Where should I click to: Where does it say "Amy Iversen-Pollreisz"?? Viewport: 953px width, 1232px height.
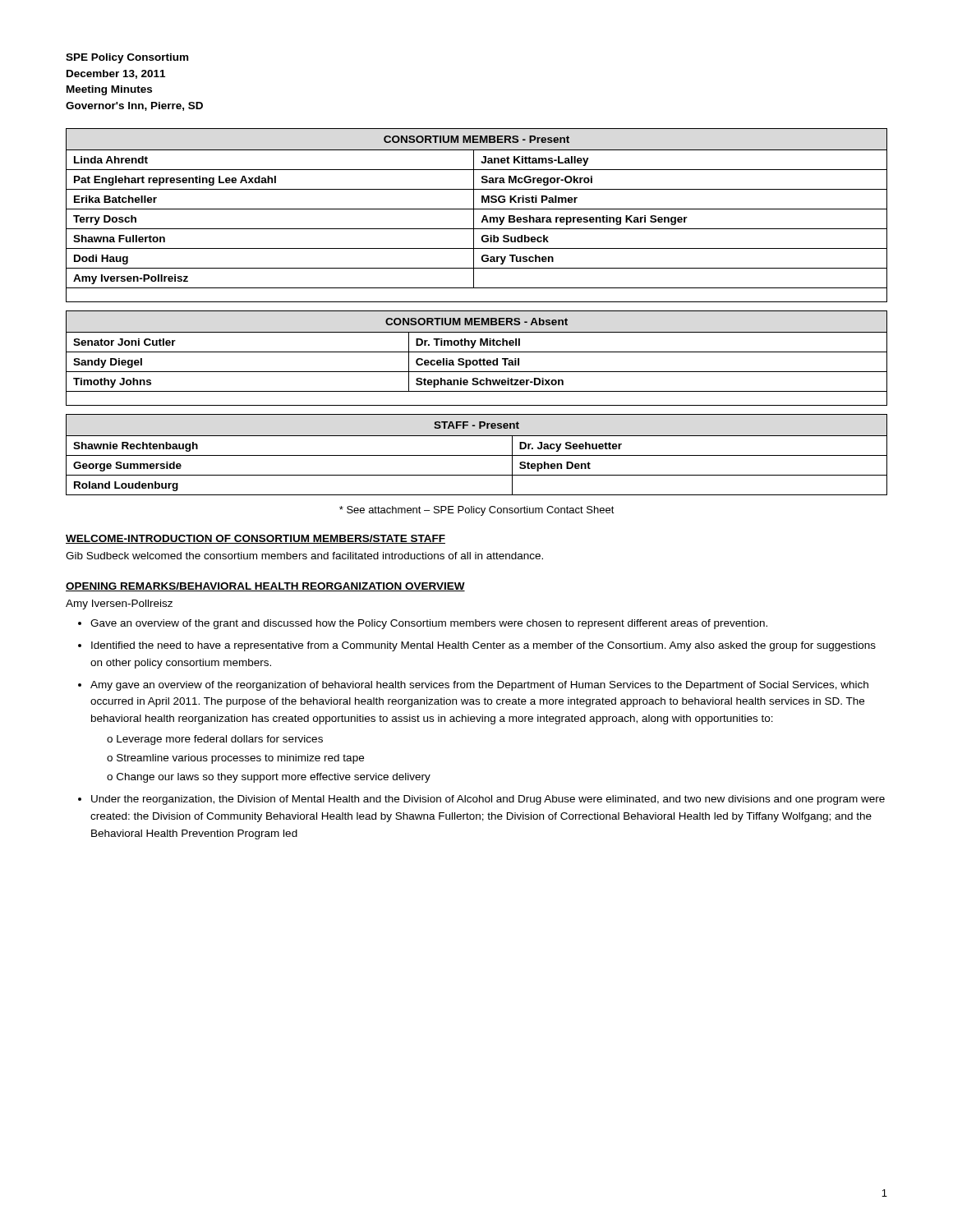point(119,603)
